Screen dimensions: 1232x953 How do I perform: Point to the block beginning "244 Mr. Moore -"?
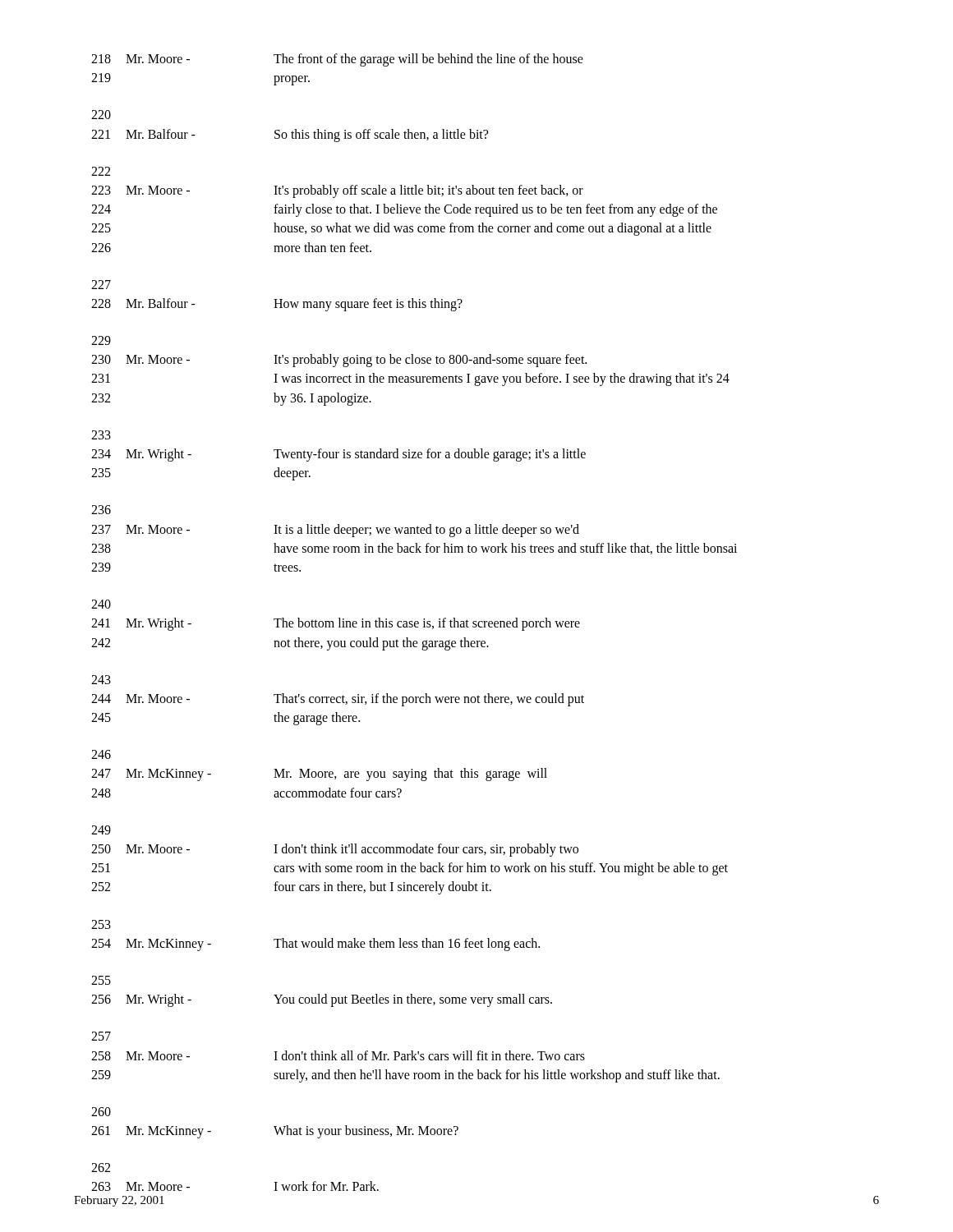476,708
